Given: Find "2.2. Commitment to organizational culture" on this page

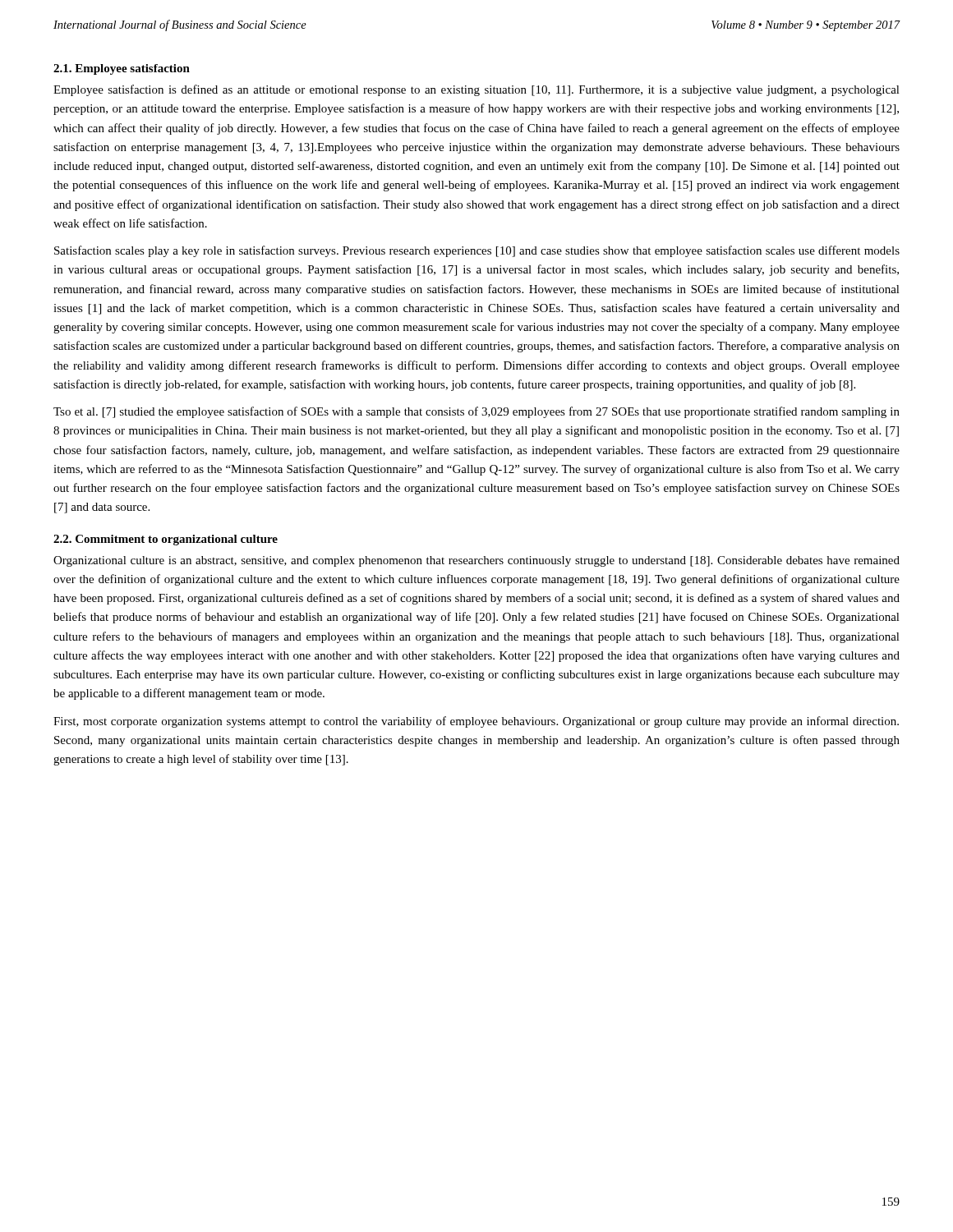Looking at the screenshot, I should pos(166,538).
